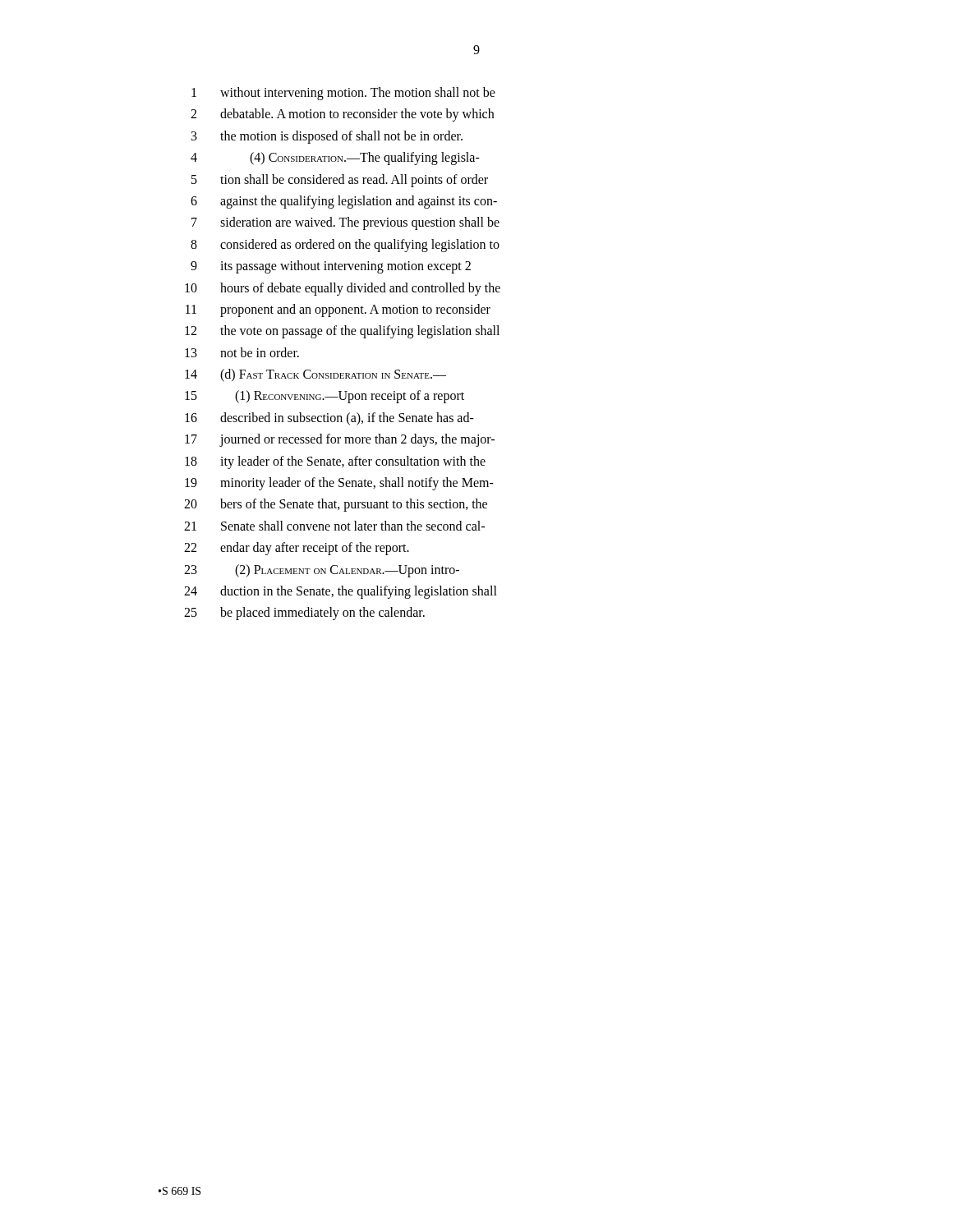
Task: Find the region starting "13 not be in order."
Action: [242, 352]
